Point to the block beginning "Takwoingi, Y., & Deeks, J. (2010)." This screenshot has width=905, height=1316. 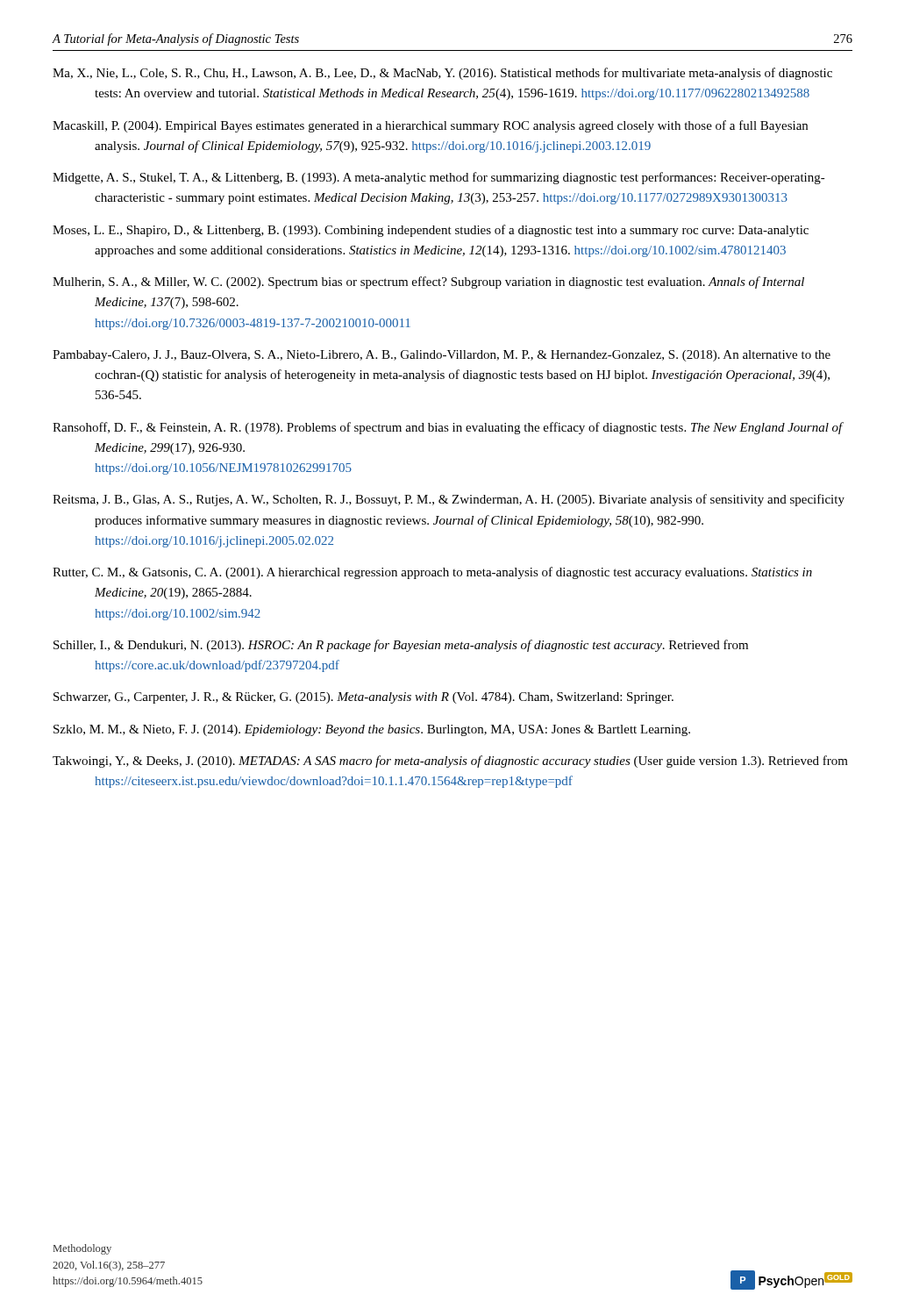tap(450, 771)
